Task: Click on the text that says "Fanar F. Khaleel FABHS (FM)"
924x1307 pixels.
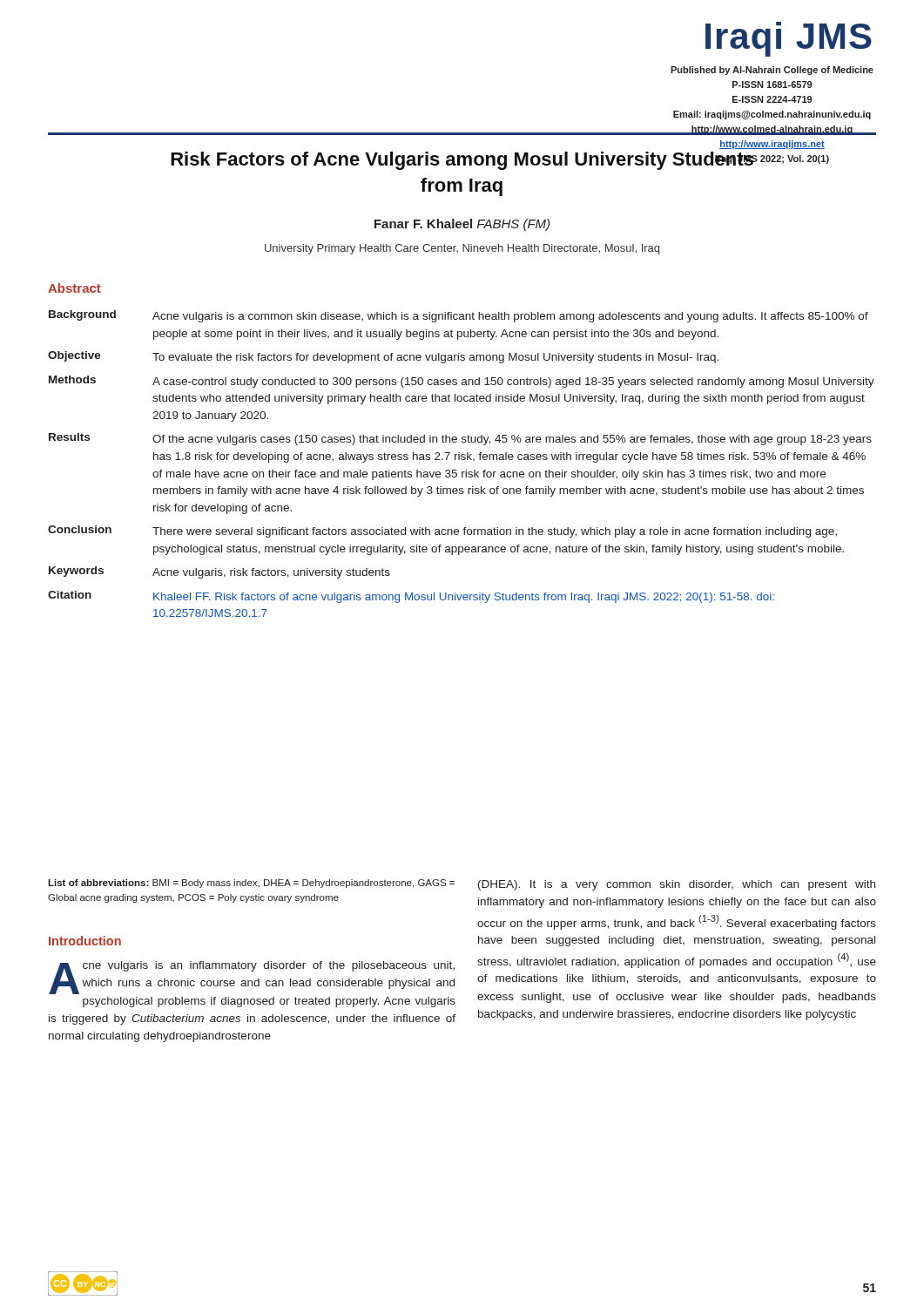Action: 462,223
